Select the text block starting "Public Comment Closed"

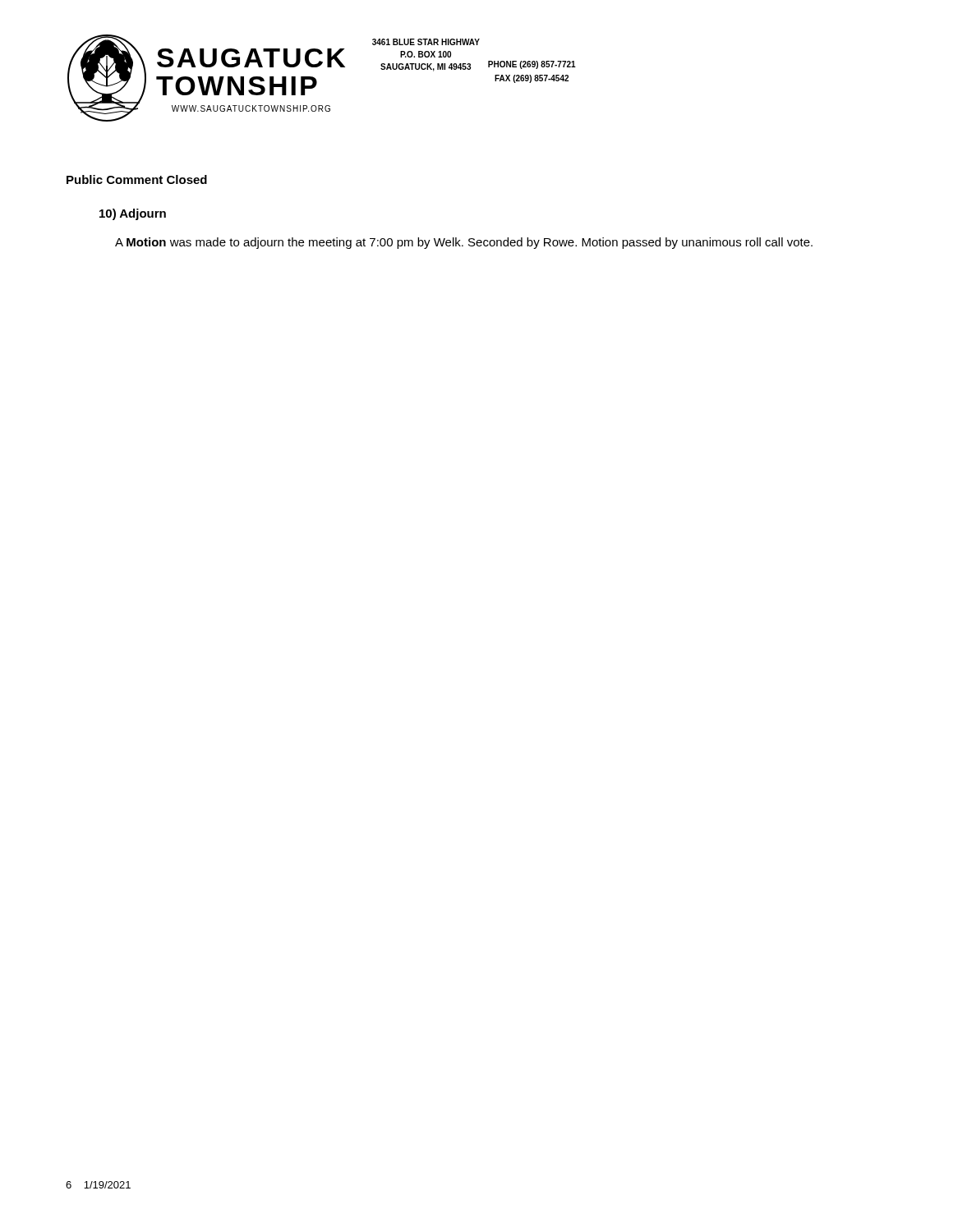(137, 179)
